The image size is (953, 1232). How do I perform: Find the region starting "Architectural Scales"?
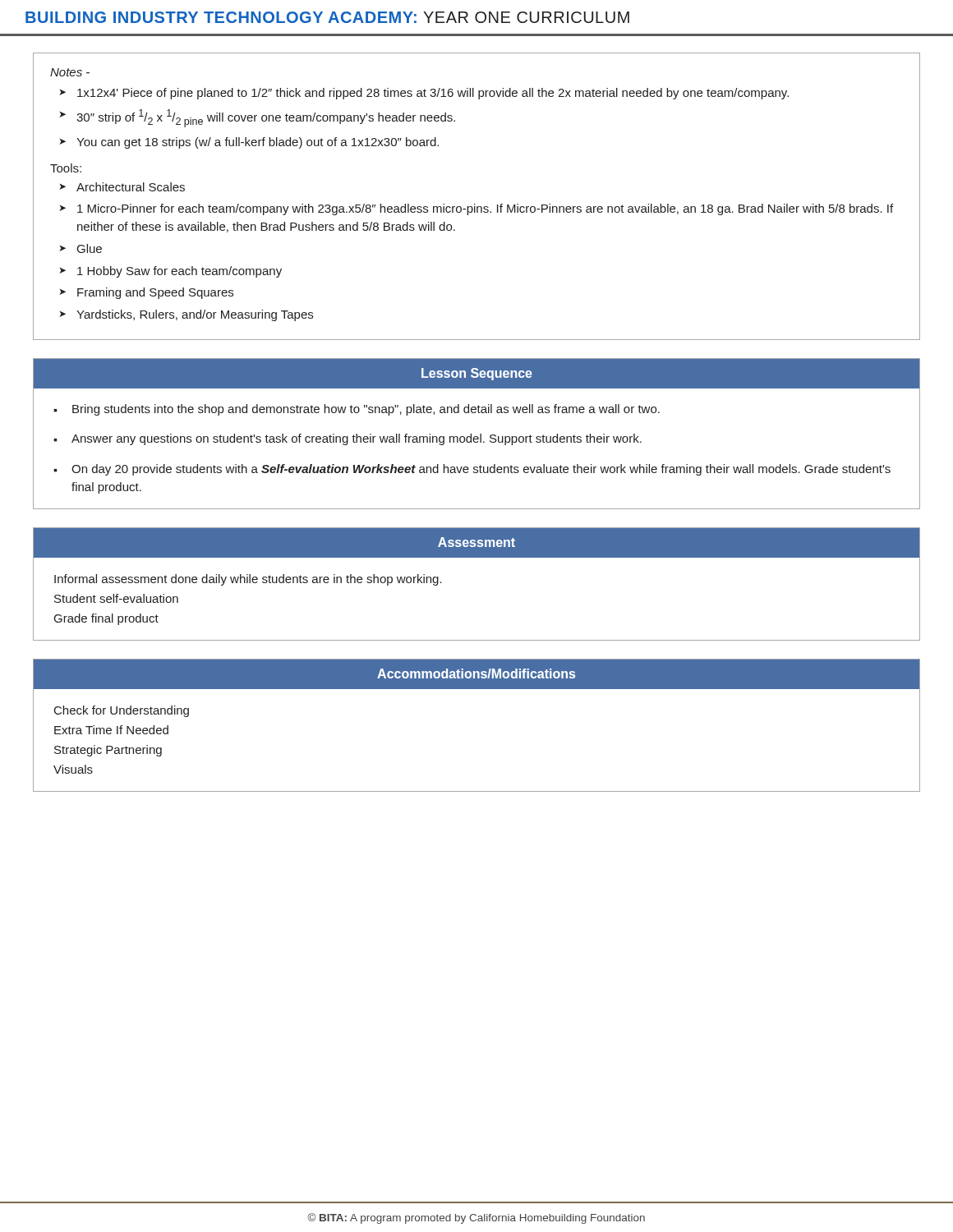click(131, 187)
